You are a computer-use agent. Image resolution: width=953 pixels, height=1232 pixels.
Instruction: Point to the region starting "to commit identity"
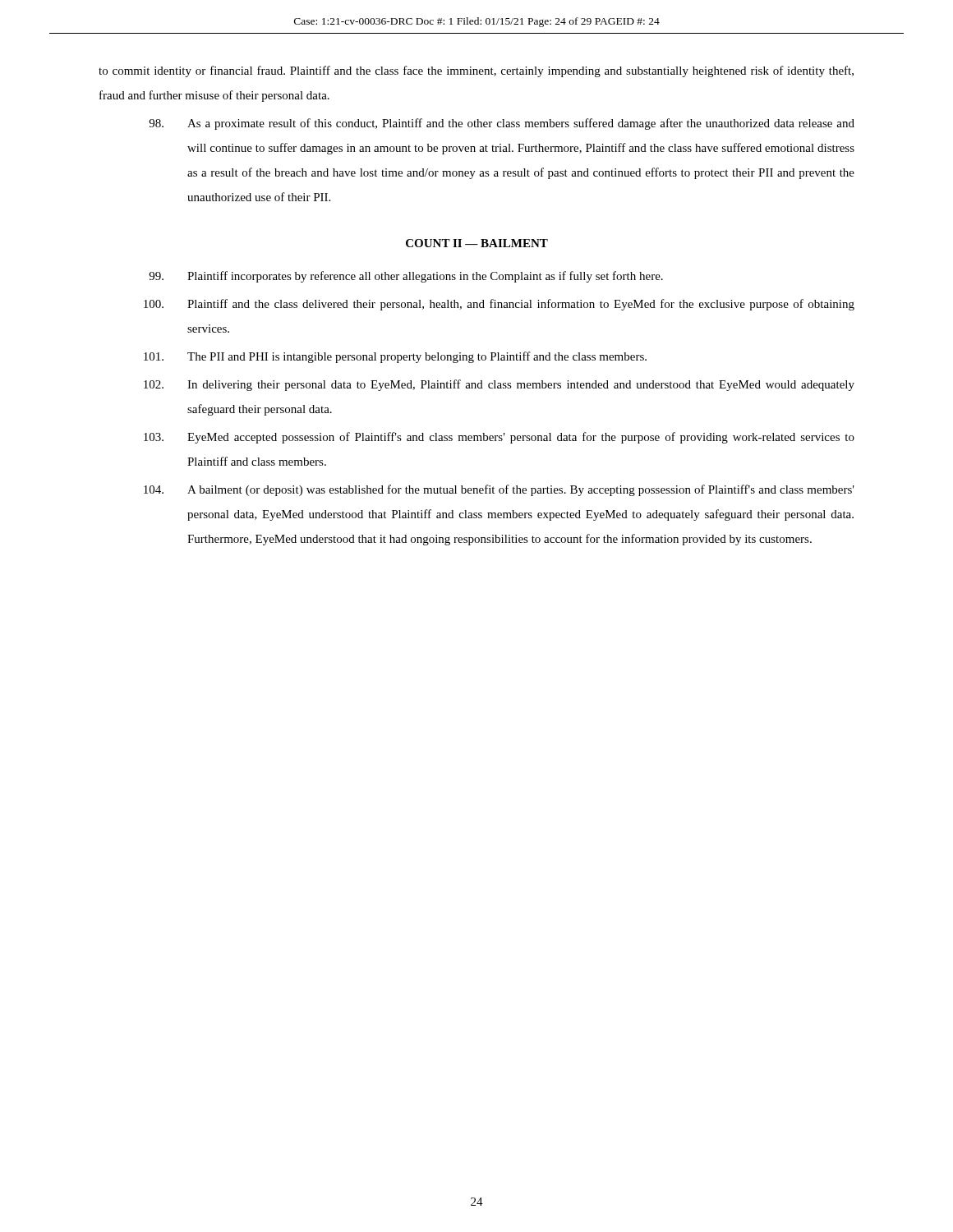pyautogui.click(x=476, y=83)
